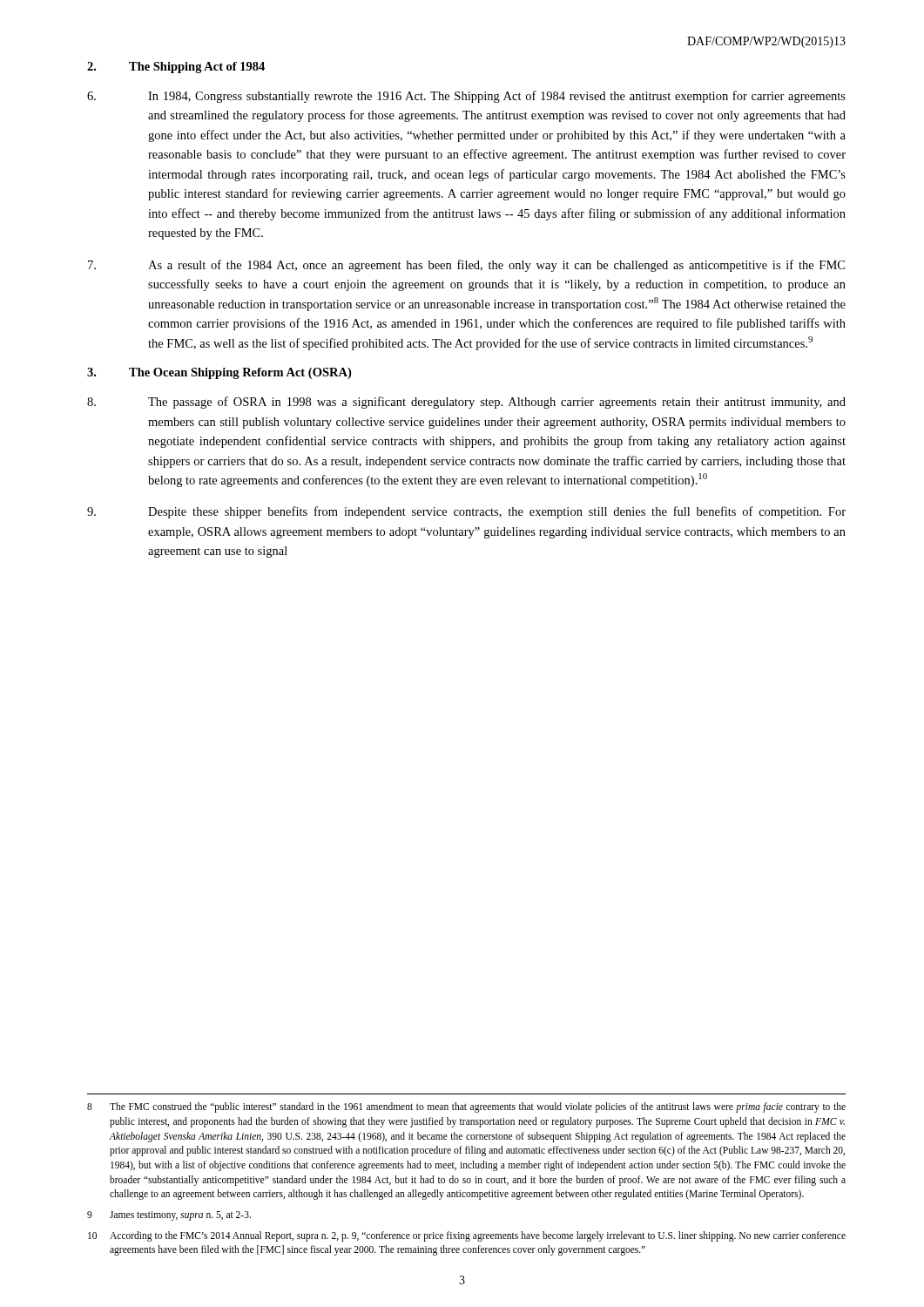Find the block on this page that starts "The passage of OSRA in"
The height and width of the screenshot is (1307, 924).
click(466, 441)
